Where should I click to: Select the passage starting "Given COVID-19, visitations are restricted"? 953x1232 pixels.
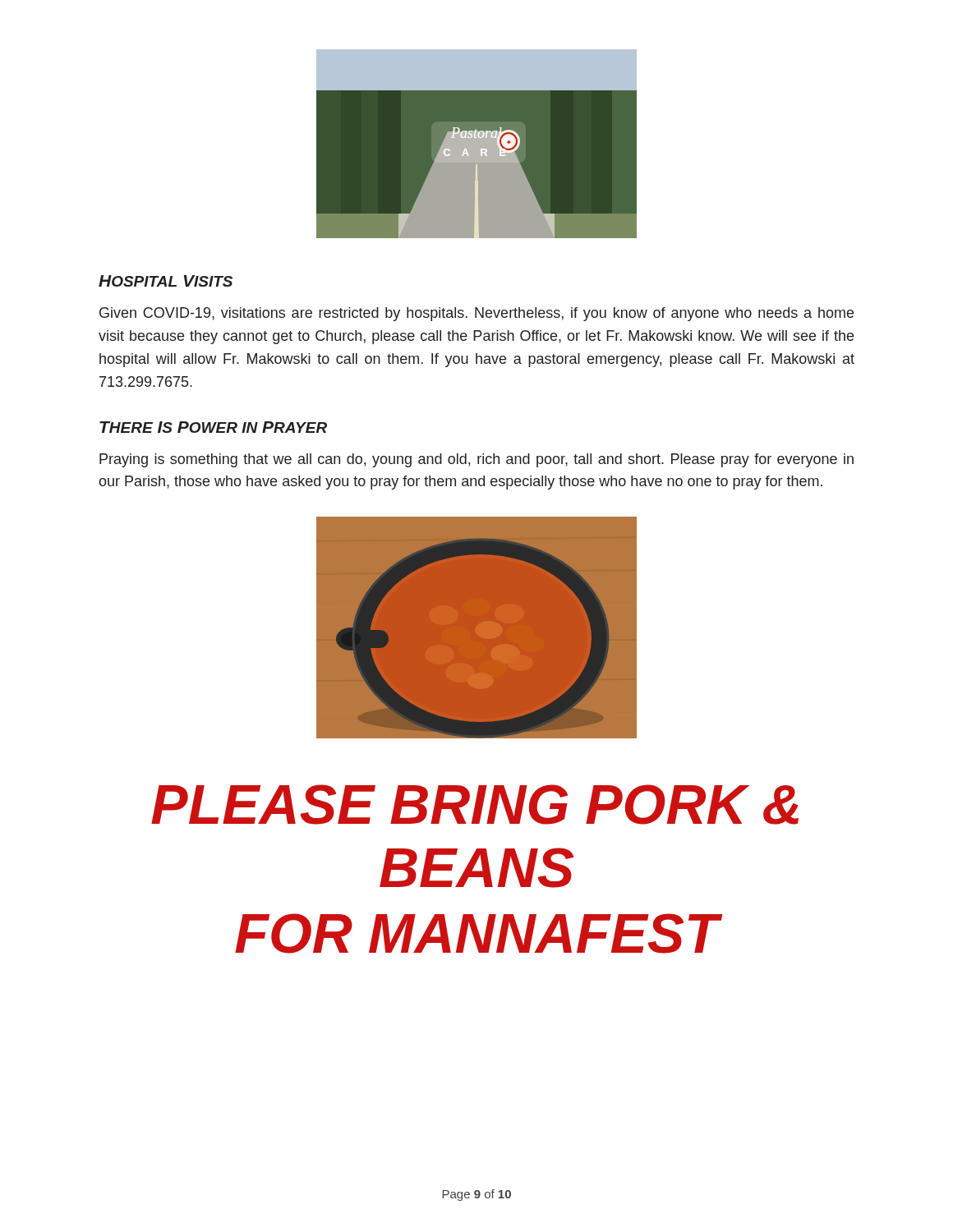click(x=476, y=347)
